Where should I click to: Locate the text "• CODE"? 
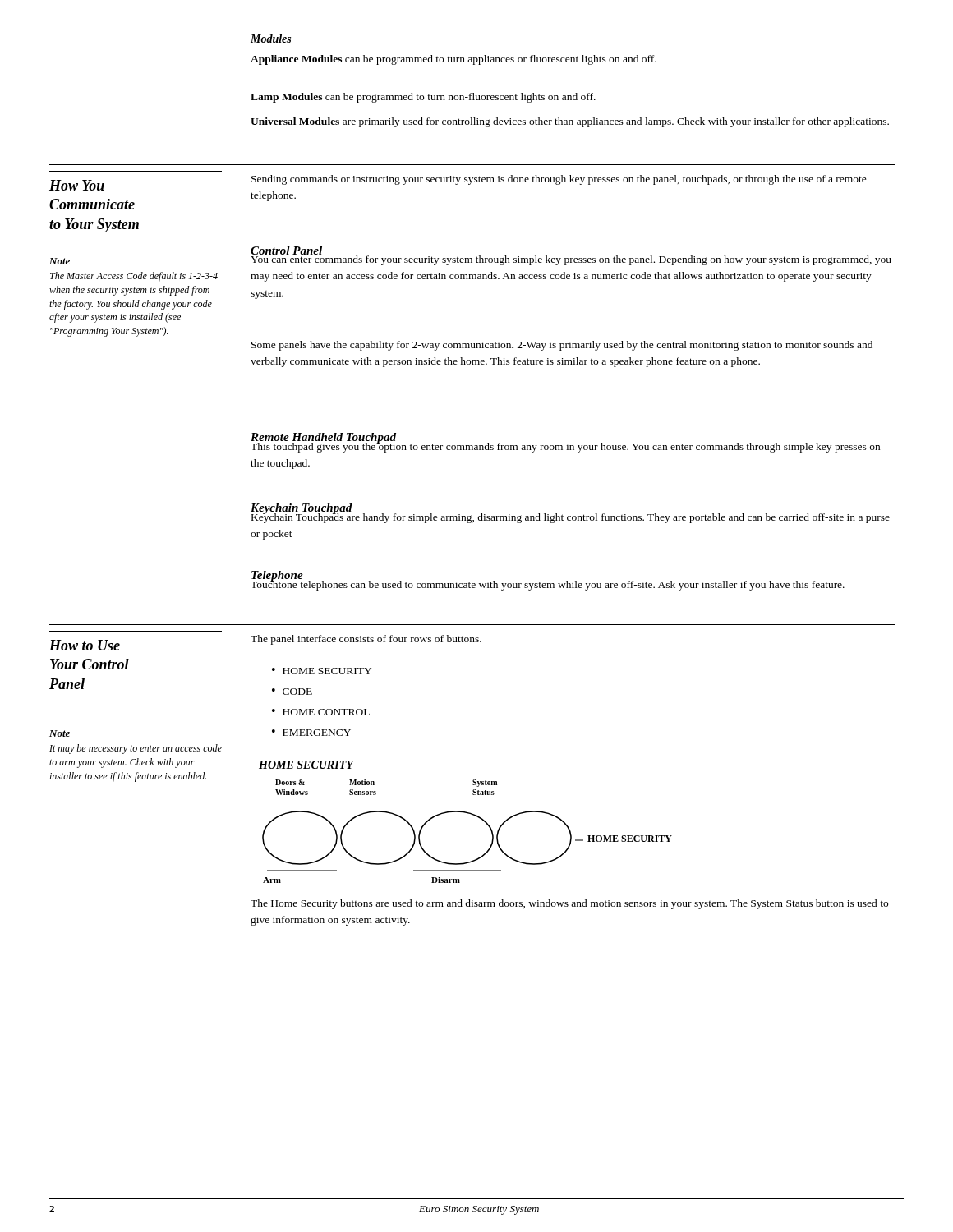pyautogui.click(x=292, y=691)
